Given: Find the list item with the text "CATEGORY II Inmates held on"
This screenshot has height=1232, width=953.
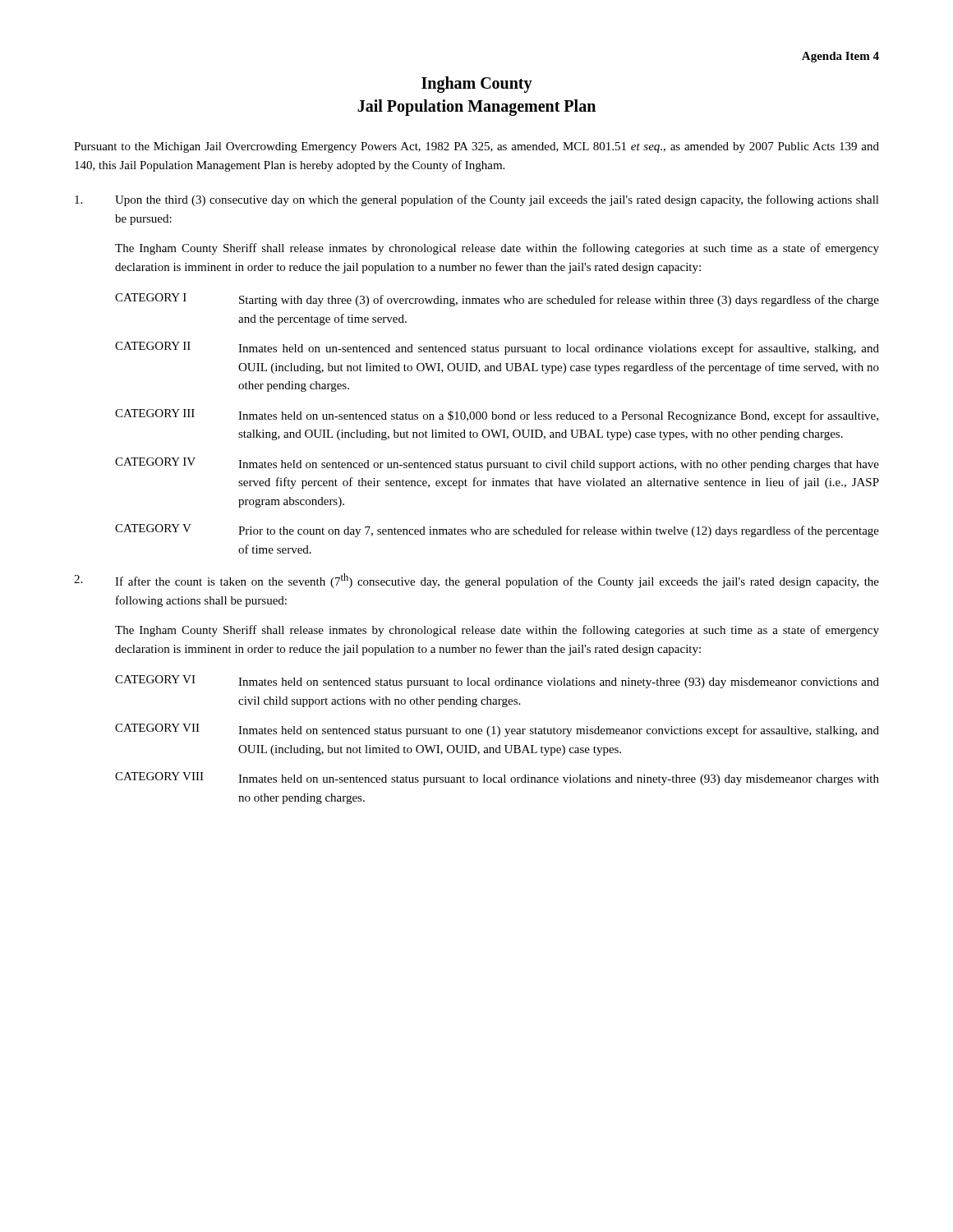Looking at the screenshot, I should [497, 367].
